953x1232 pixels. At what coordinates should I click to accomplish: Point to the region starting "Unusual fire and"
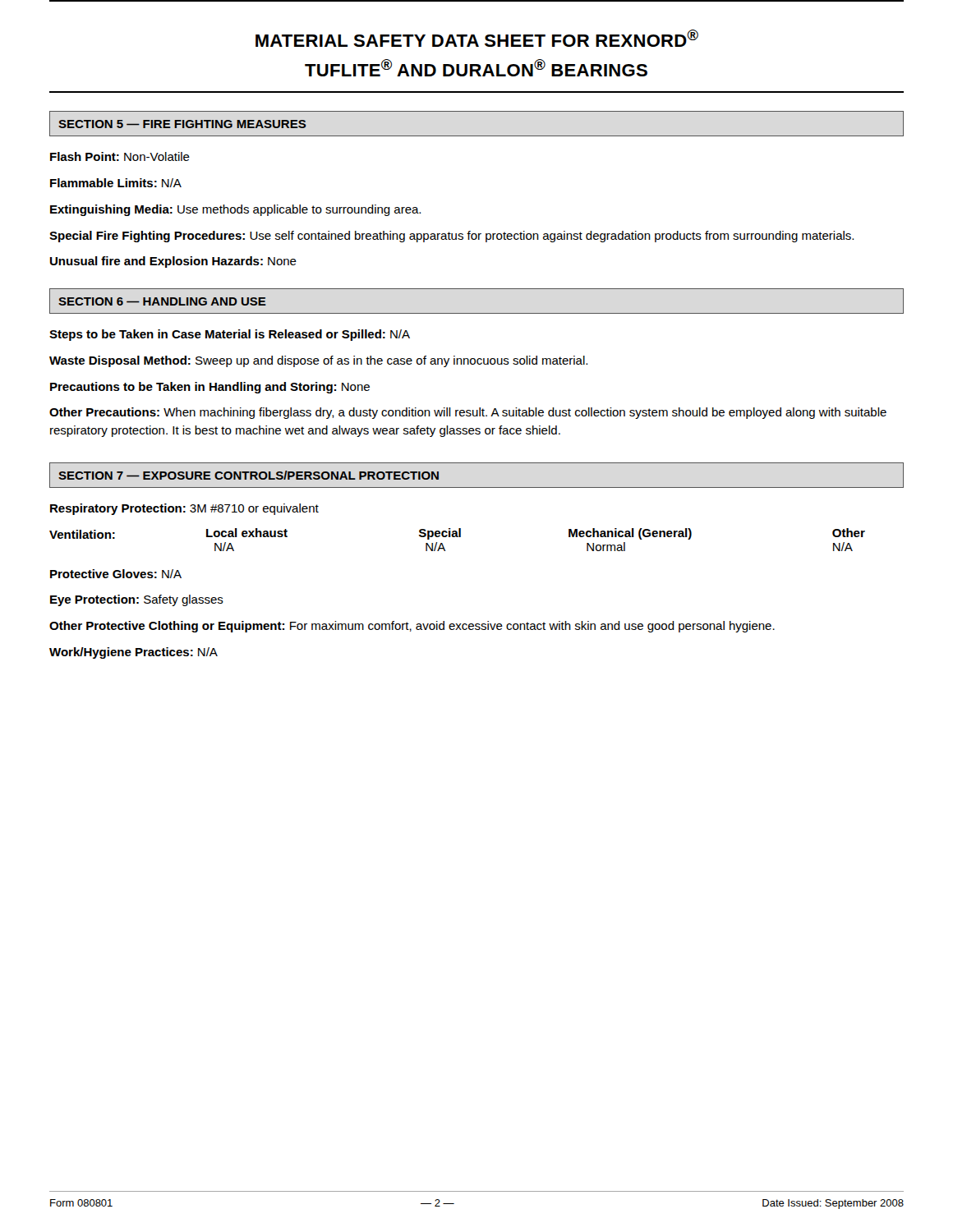pos(173,261)
